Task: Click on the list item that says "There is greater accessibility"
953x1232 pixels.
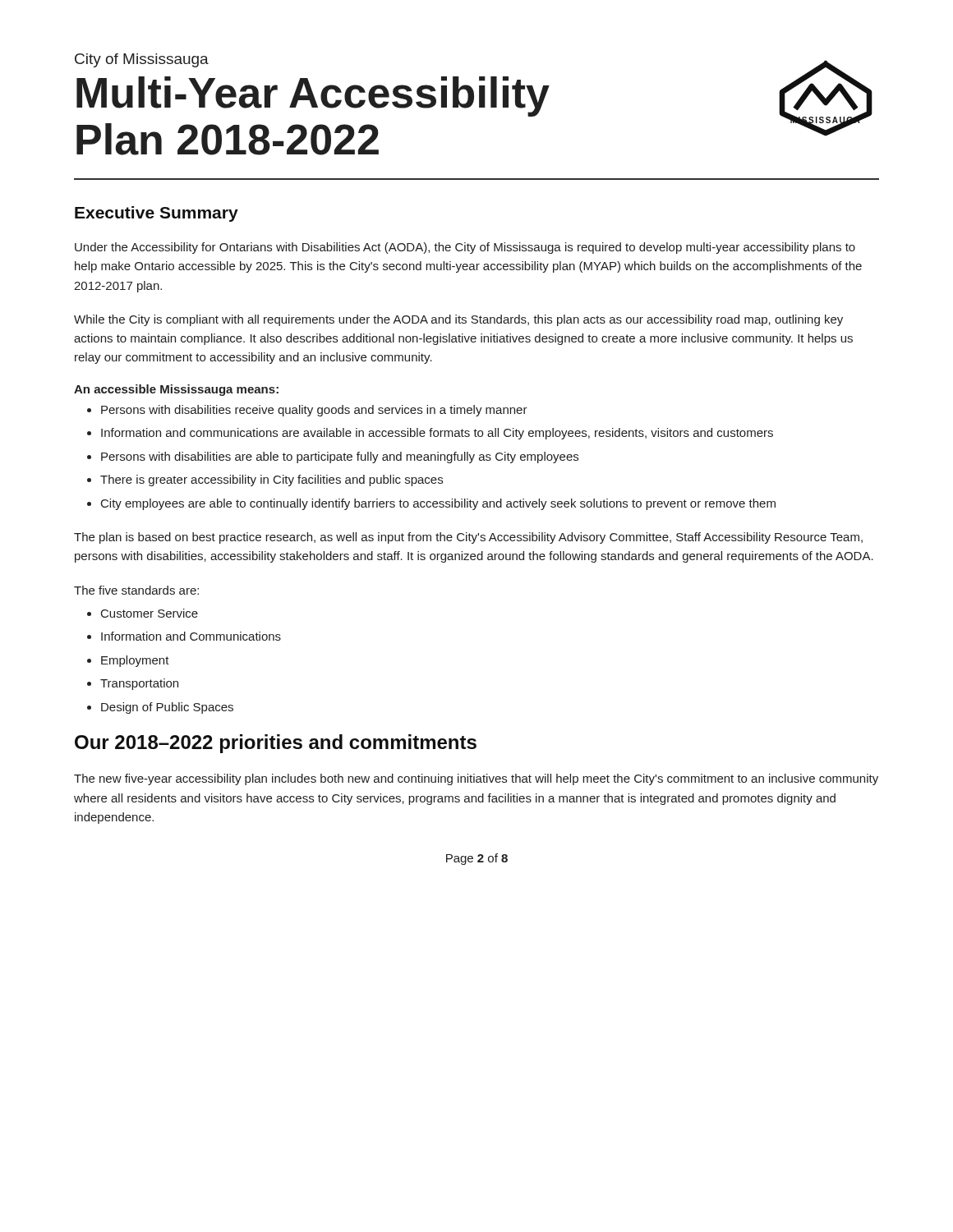Action: pyautogui.click(x=272, y=479)
